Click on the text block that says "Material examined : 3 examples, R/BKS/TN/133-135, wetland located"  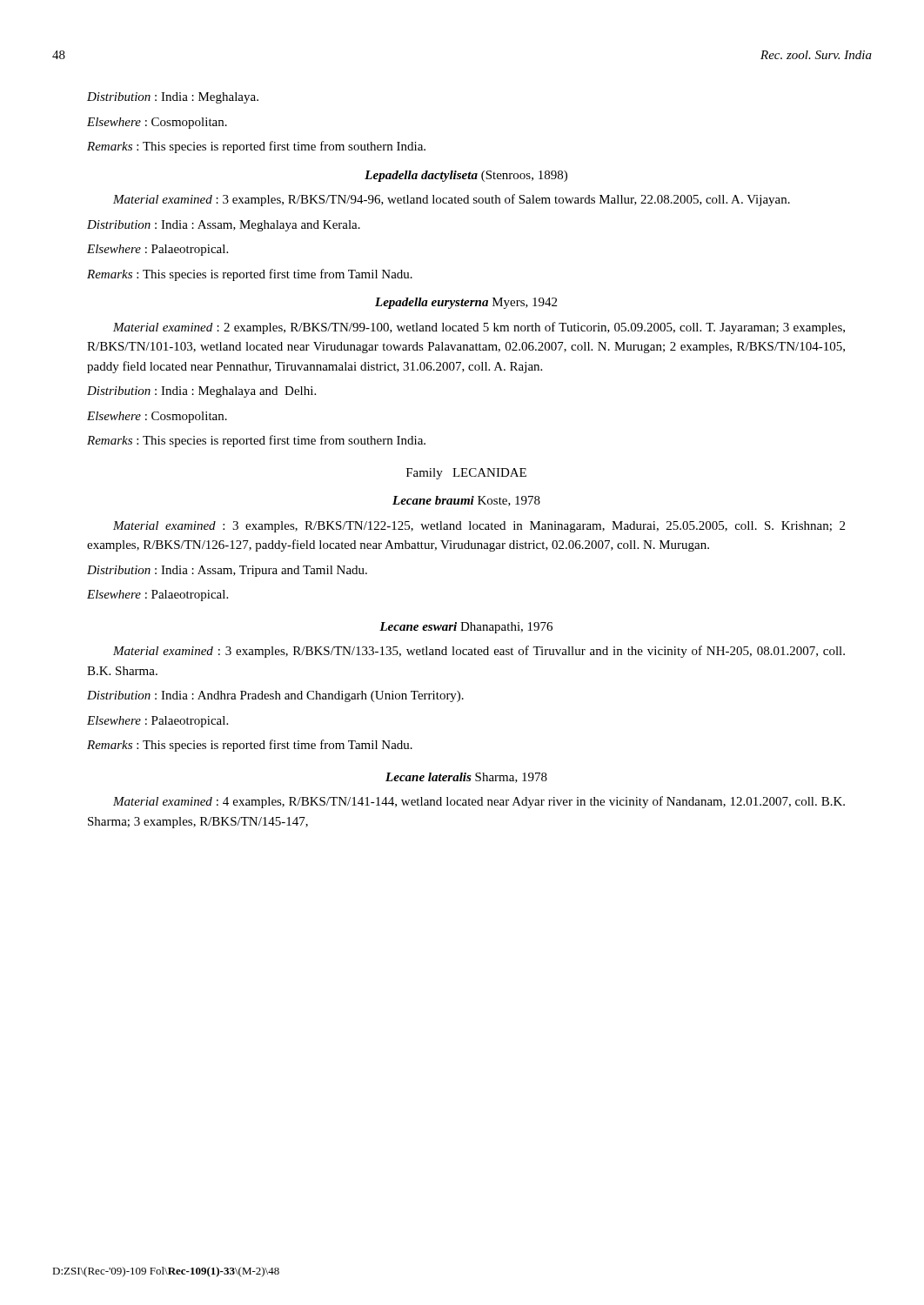[466, 661]
